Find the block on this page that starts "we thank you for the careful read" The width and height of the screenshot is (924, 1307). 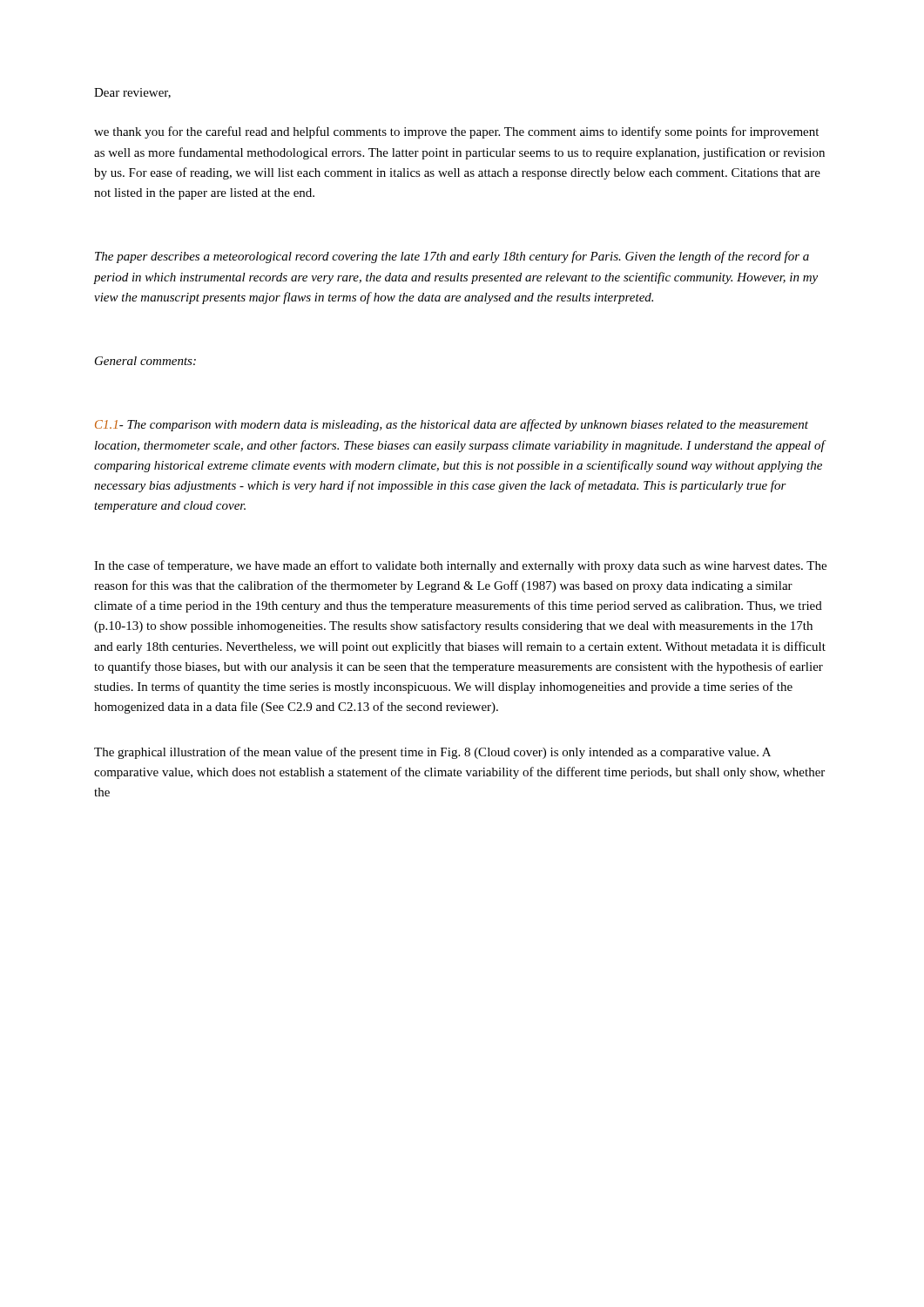tap(460, 162)
